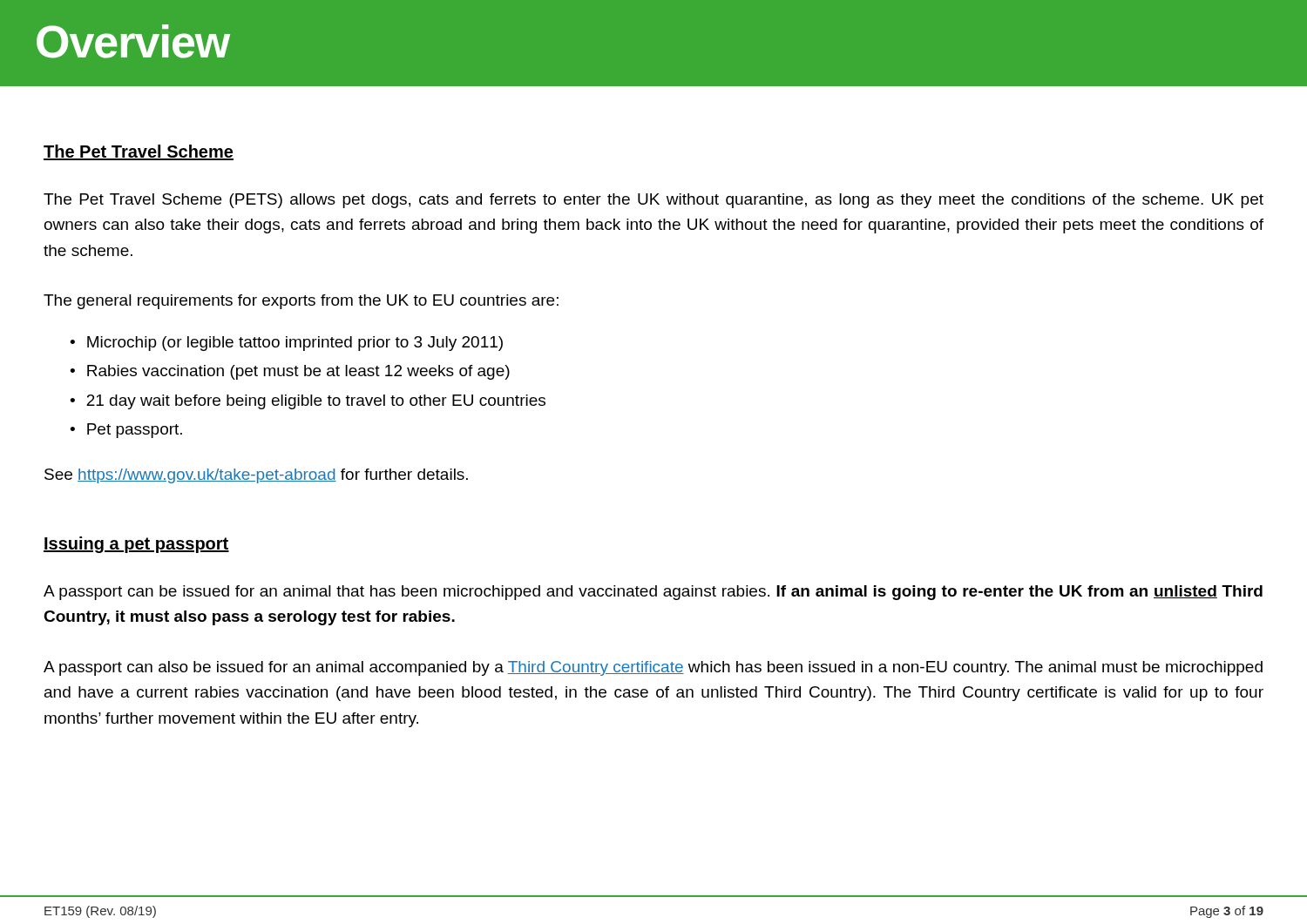Find the block starting "21 day wait before being eligible"
Screen dimensions: 924x1307
(x=316, y=400)
